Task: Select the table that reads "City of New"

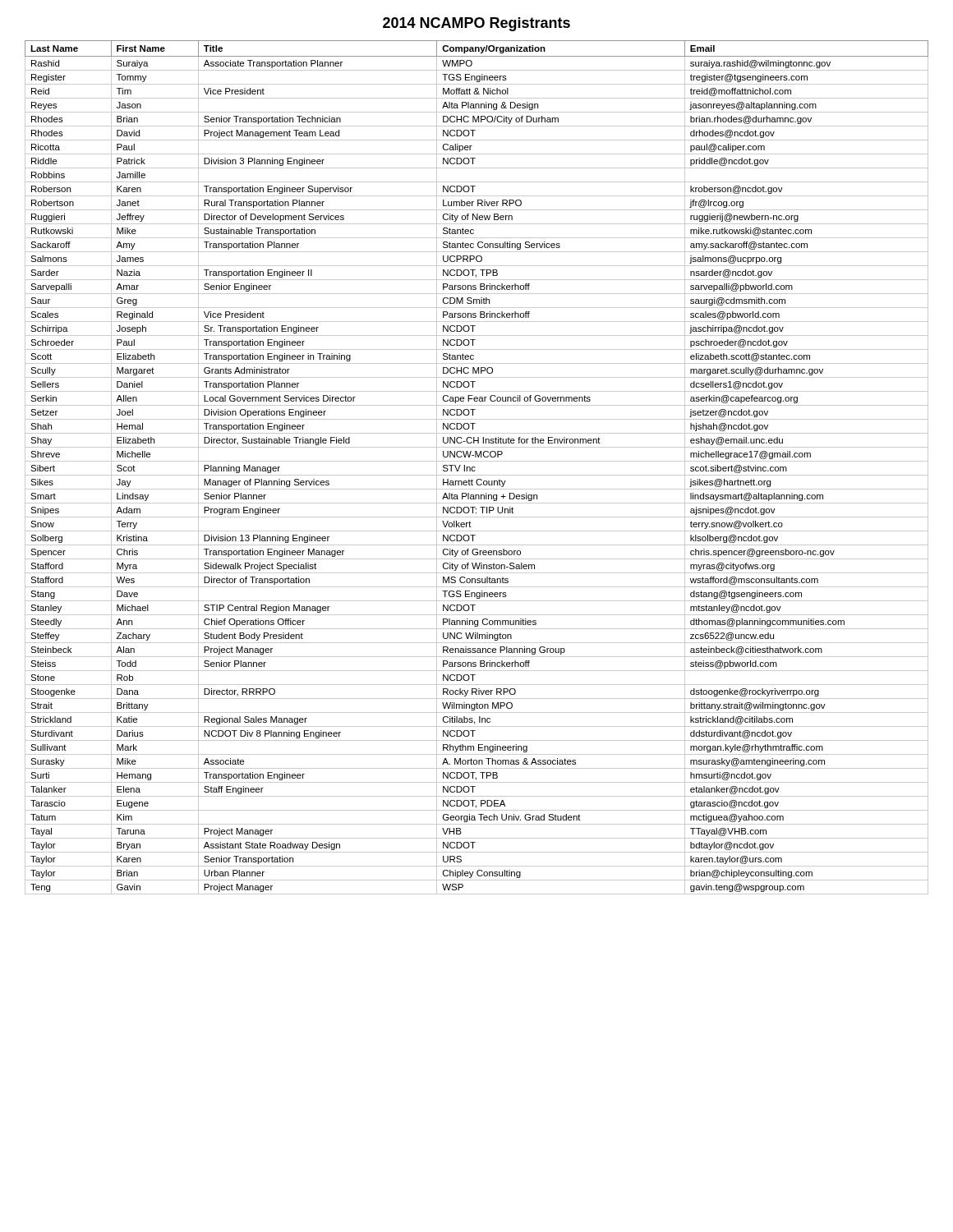Action: pyautogui.click(x=476, y=467)
